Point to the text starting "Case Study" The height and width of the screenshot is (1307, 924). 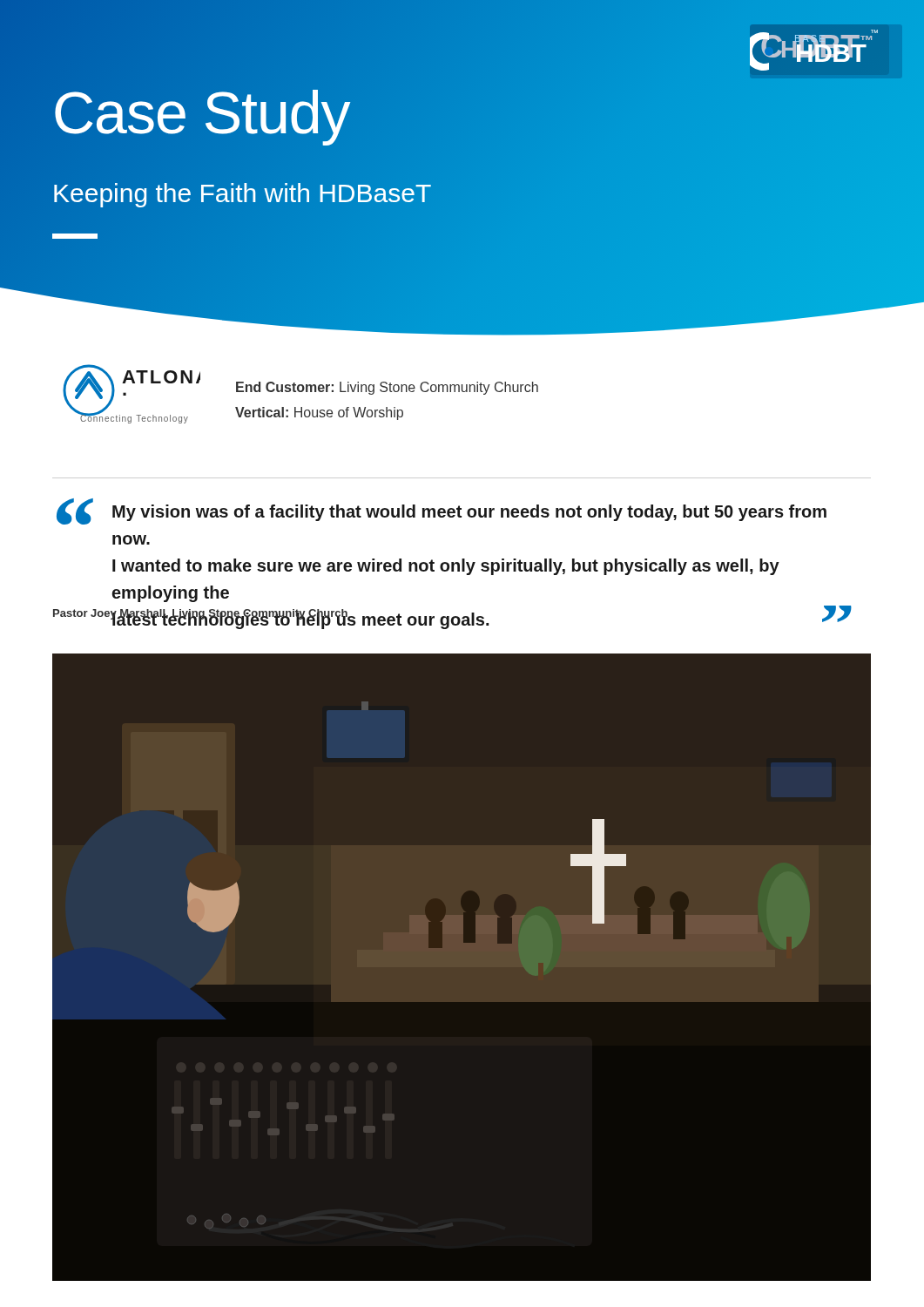click(x=201, y=112)
